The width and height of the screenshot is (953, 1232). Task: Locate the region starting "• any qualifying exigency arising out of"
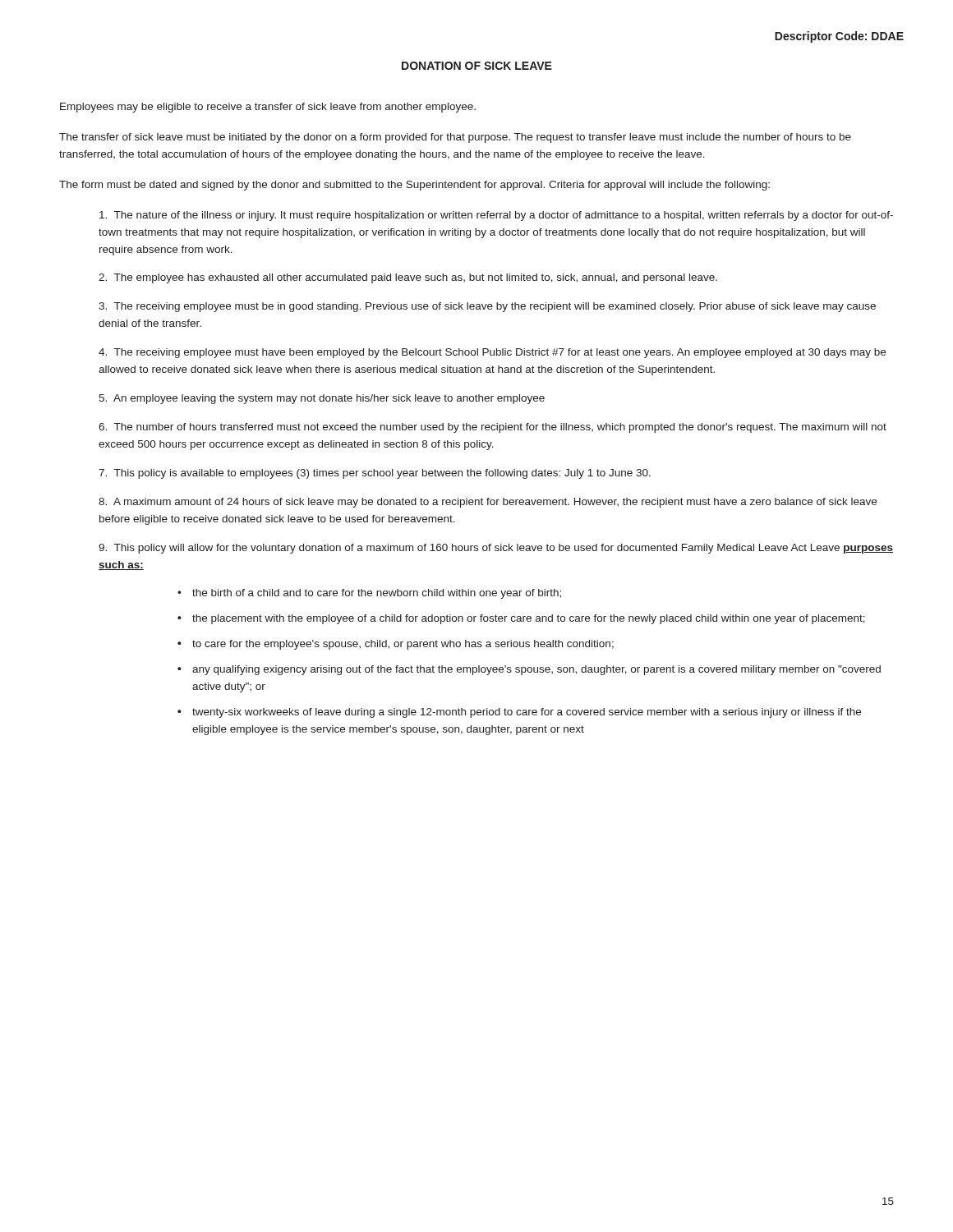pos(537,677)
